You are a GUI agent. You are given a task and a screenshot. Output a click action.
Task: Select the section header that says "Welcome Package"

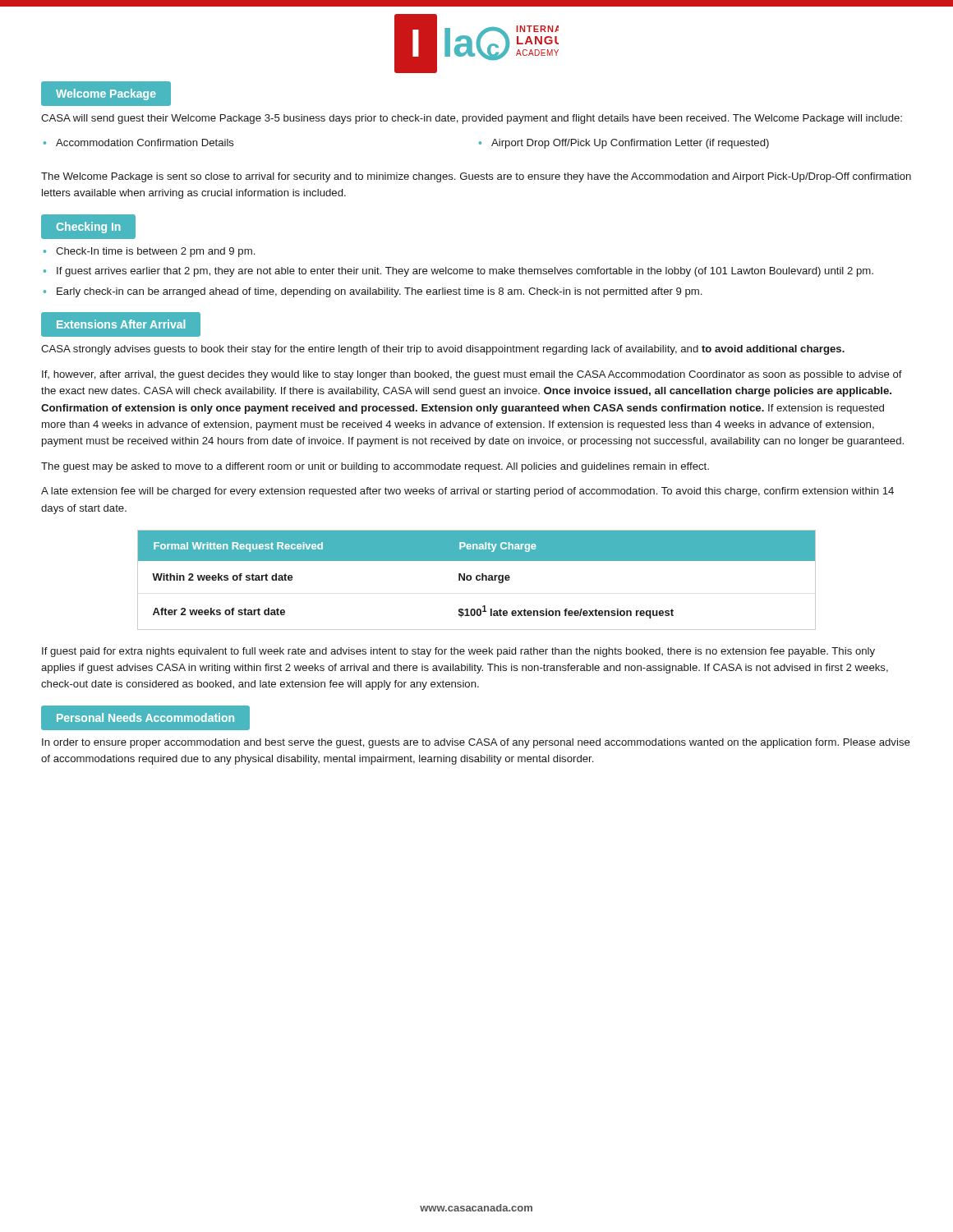click(x=106, y=94)
